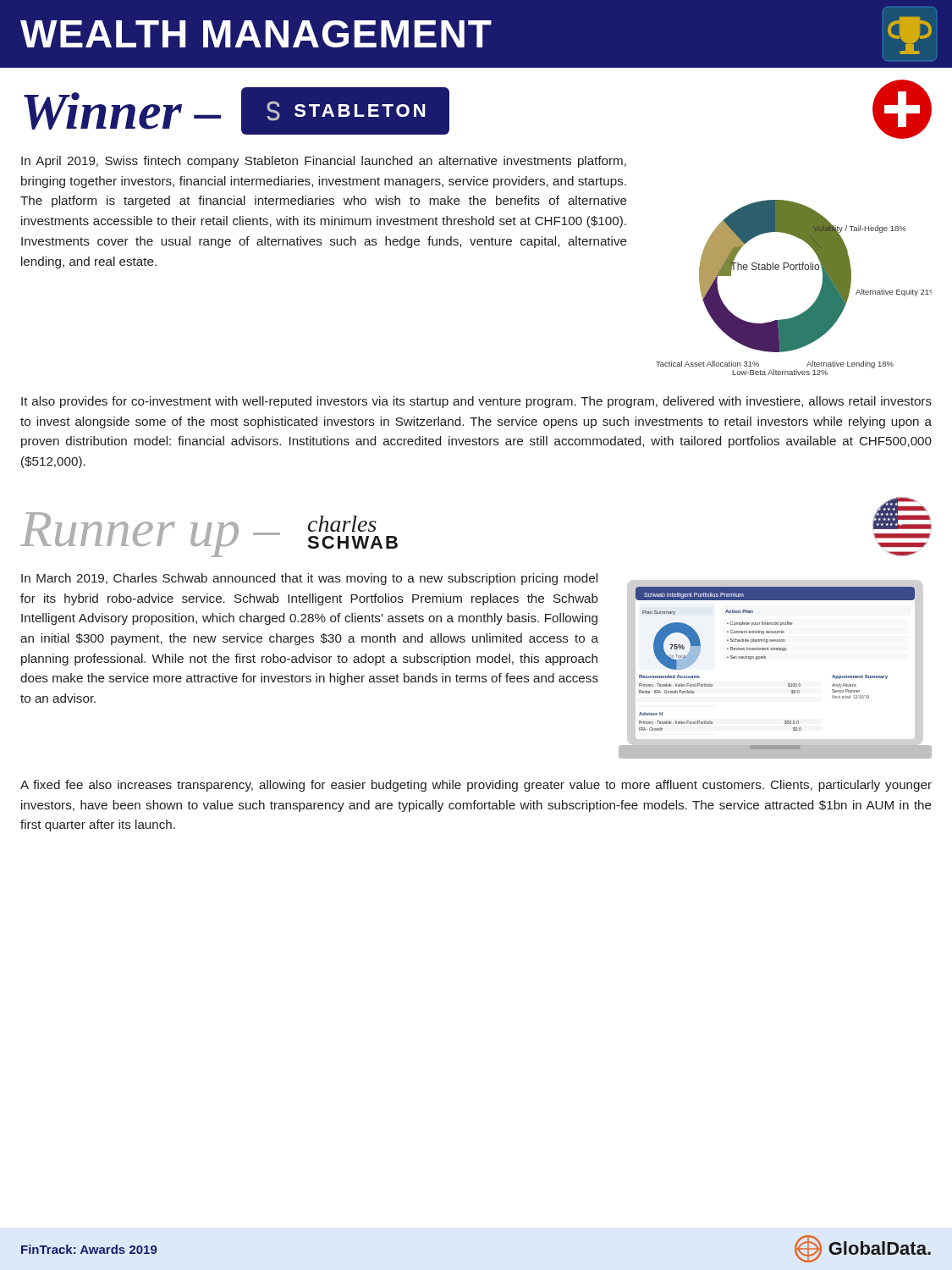Viewport: 952px width, 1270px height.
Task: Select the region starting "Winner –"
Action: pyautogui.click(x=121, y=111)
